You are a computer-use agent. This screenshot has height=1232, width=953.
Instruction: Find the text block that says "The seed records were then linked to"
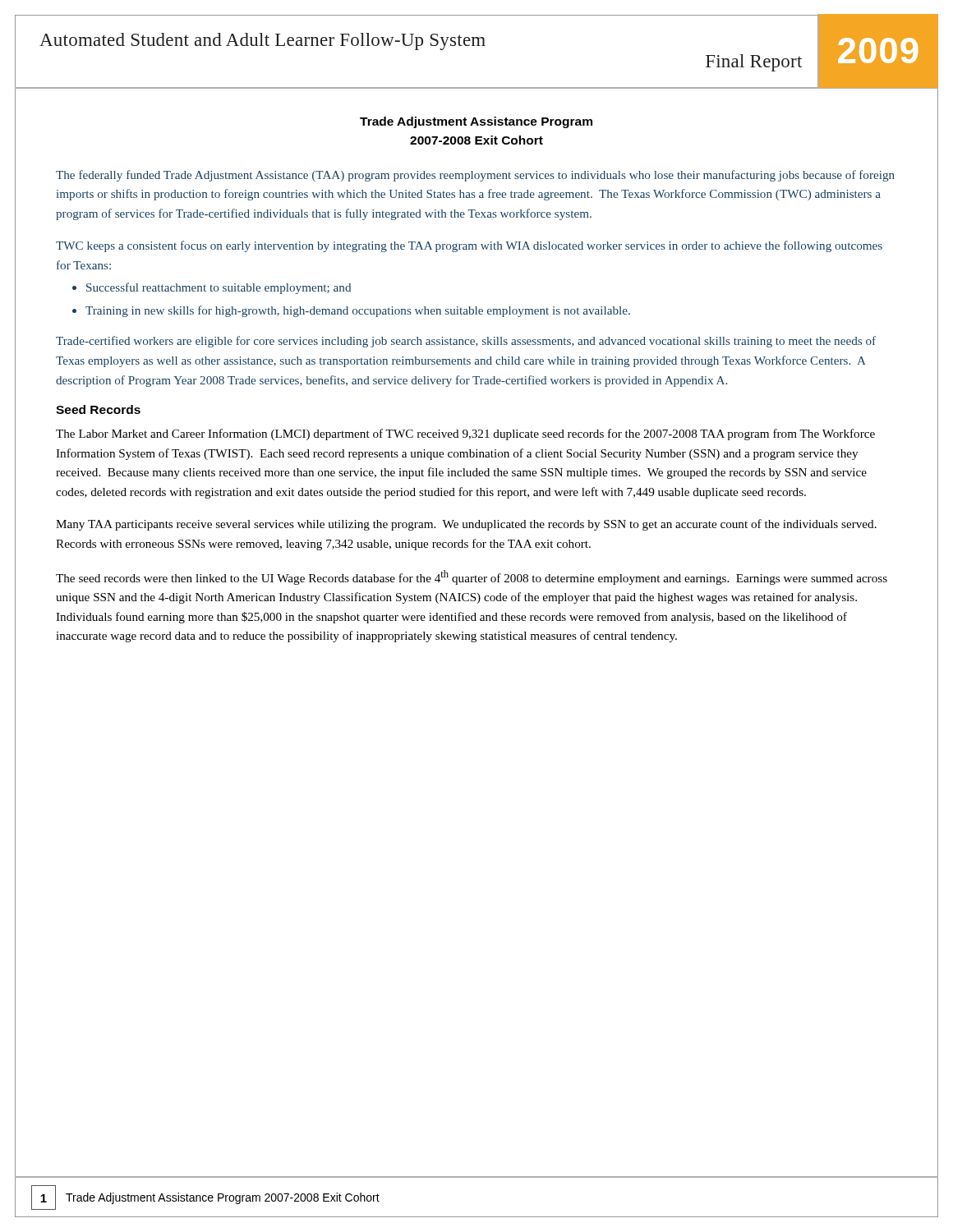pos(472,605)
